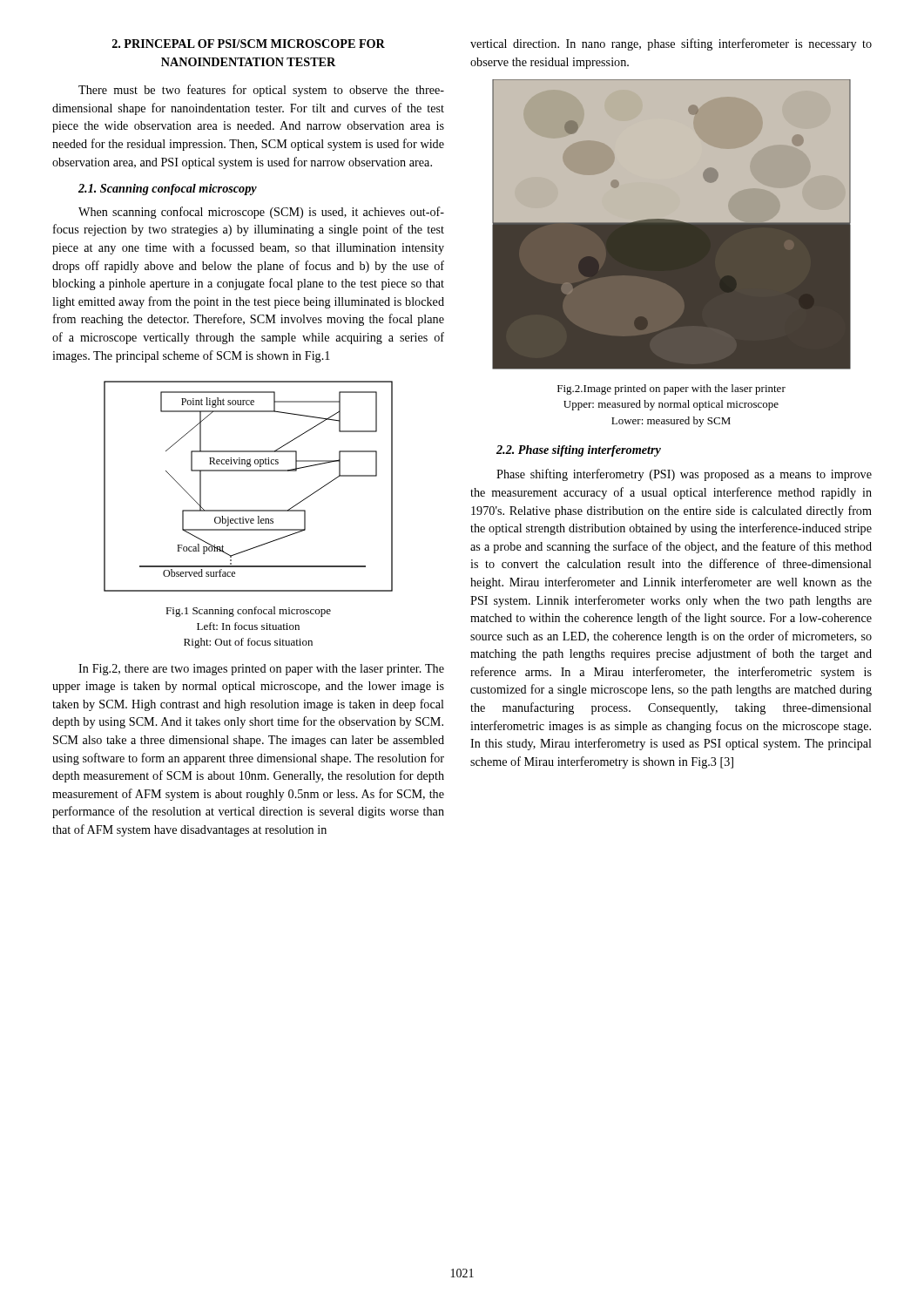Select the block starting "When scanning confocal microscope (SCM) is used,"

click(248, 284)
